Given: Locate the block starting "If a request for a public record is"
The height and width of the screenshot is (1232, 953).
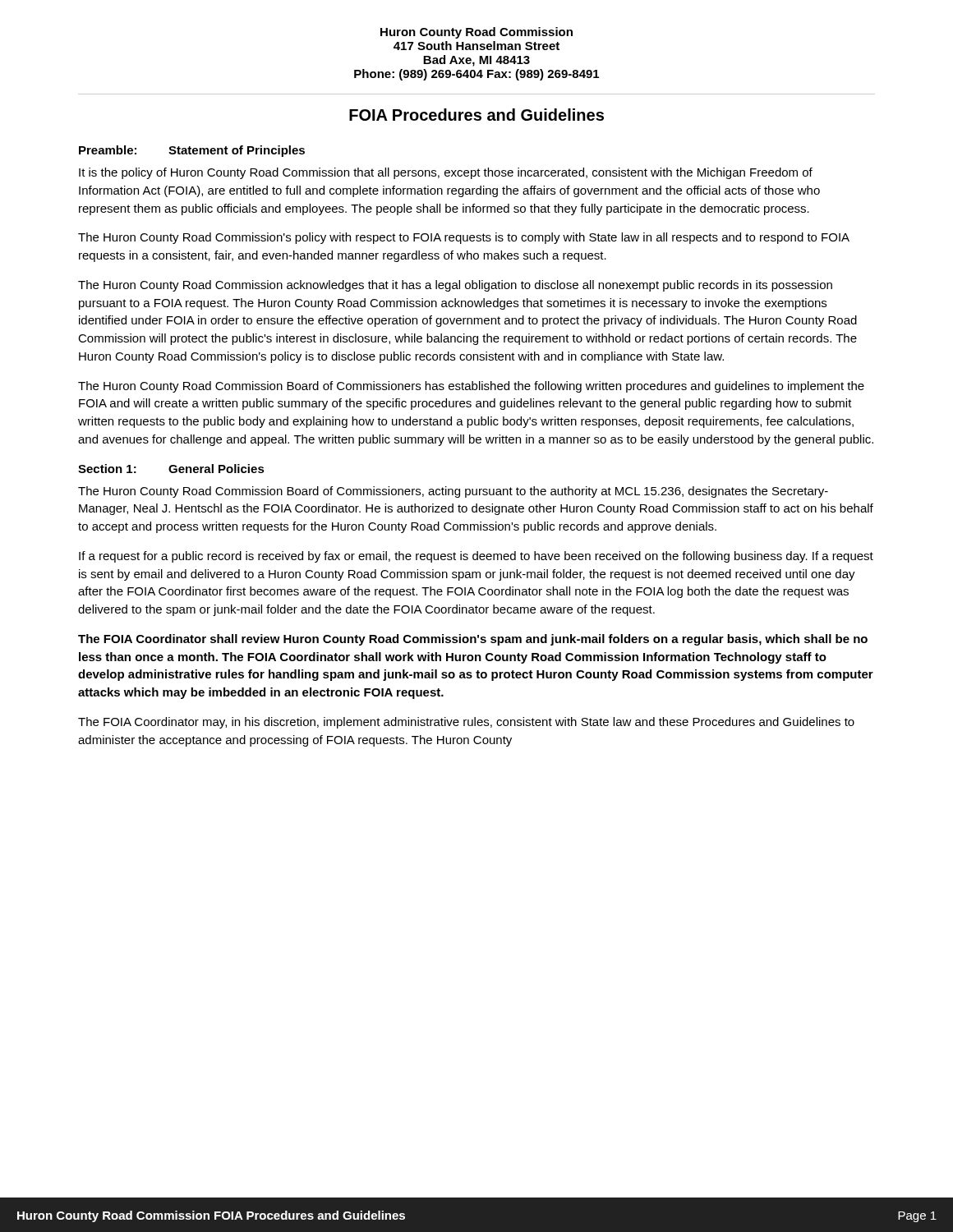Looking at the screenshot, I should pos(476,582).
